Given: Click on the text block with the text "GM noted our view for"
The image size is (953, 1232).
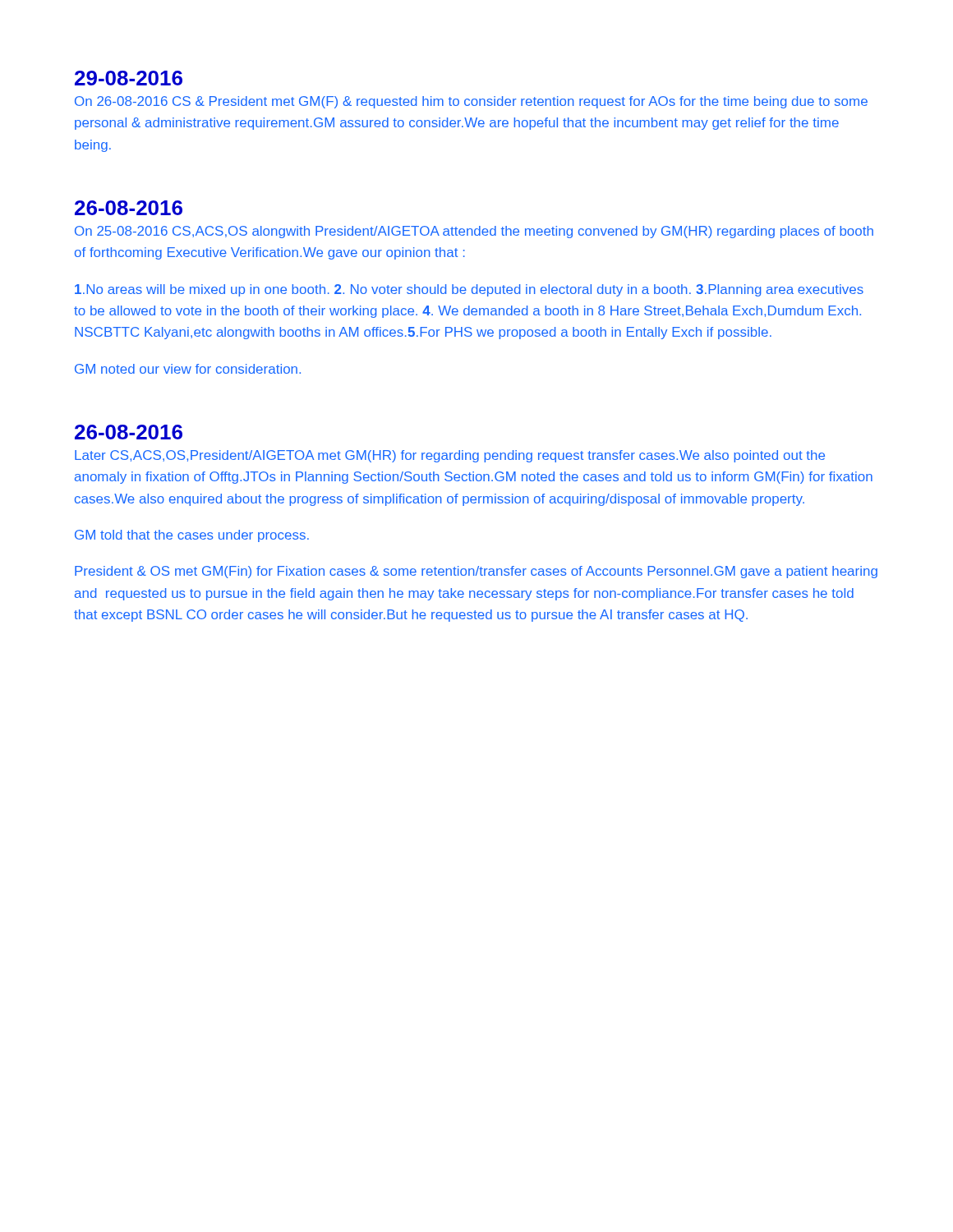Looking at the screenshot, I should (x=188, y=369).
